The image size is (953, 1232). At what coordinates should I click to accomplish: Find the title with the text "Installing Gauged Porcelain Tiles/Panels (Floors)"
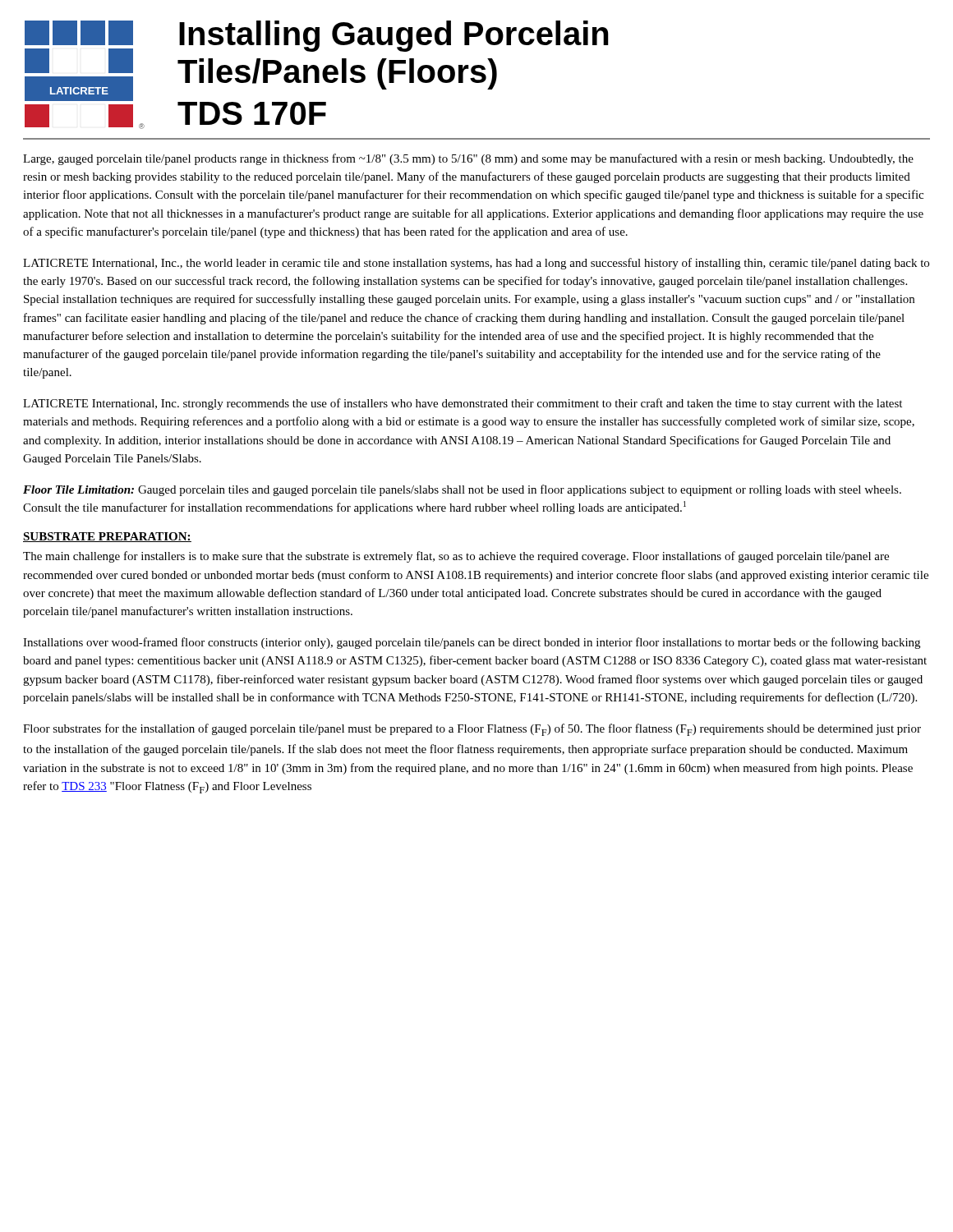tap(394, 74)
